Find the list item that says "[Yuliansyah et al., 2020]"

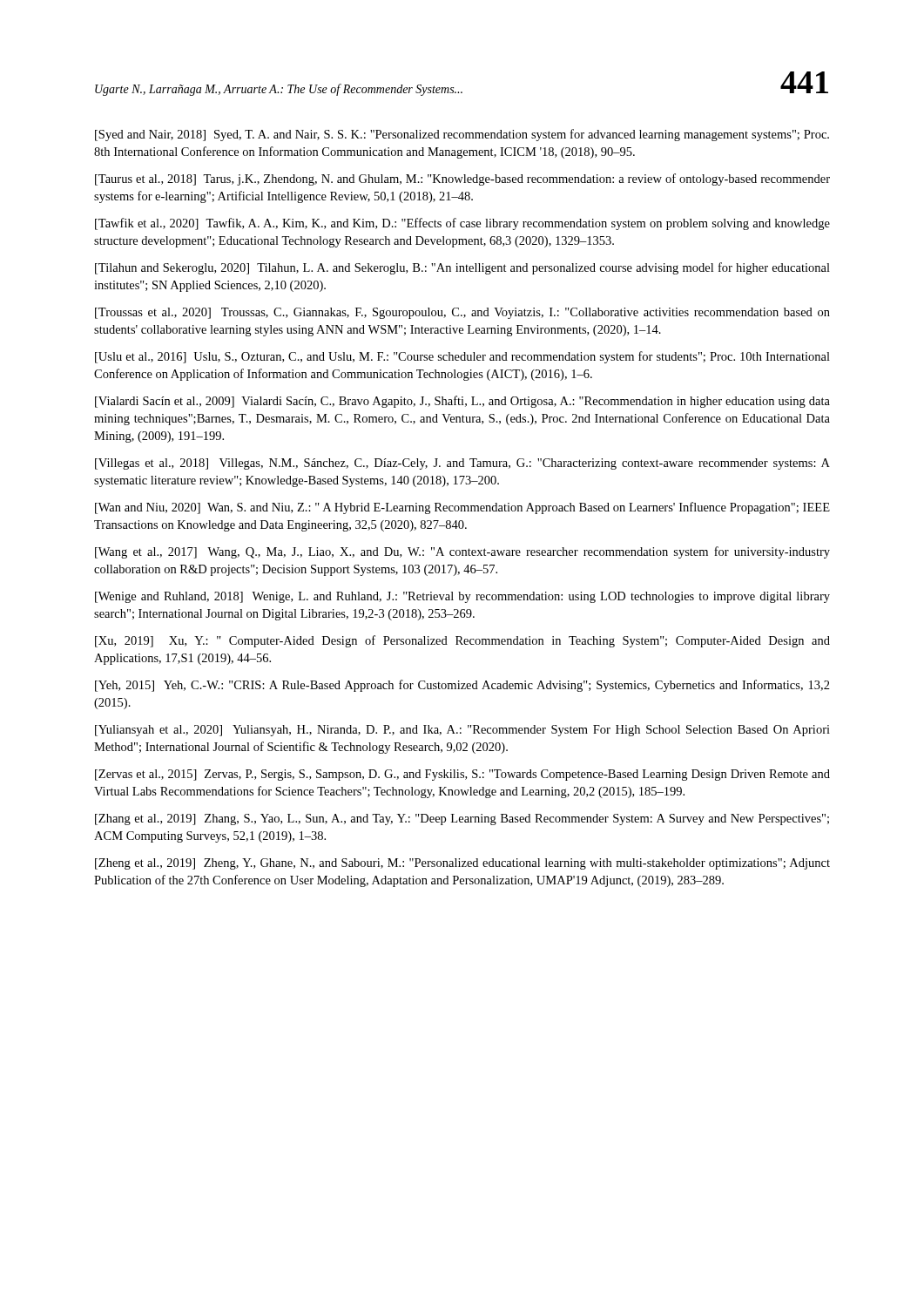click(x=462, y=738)
